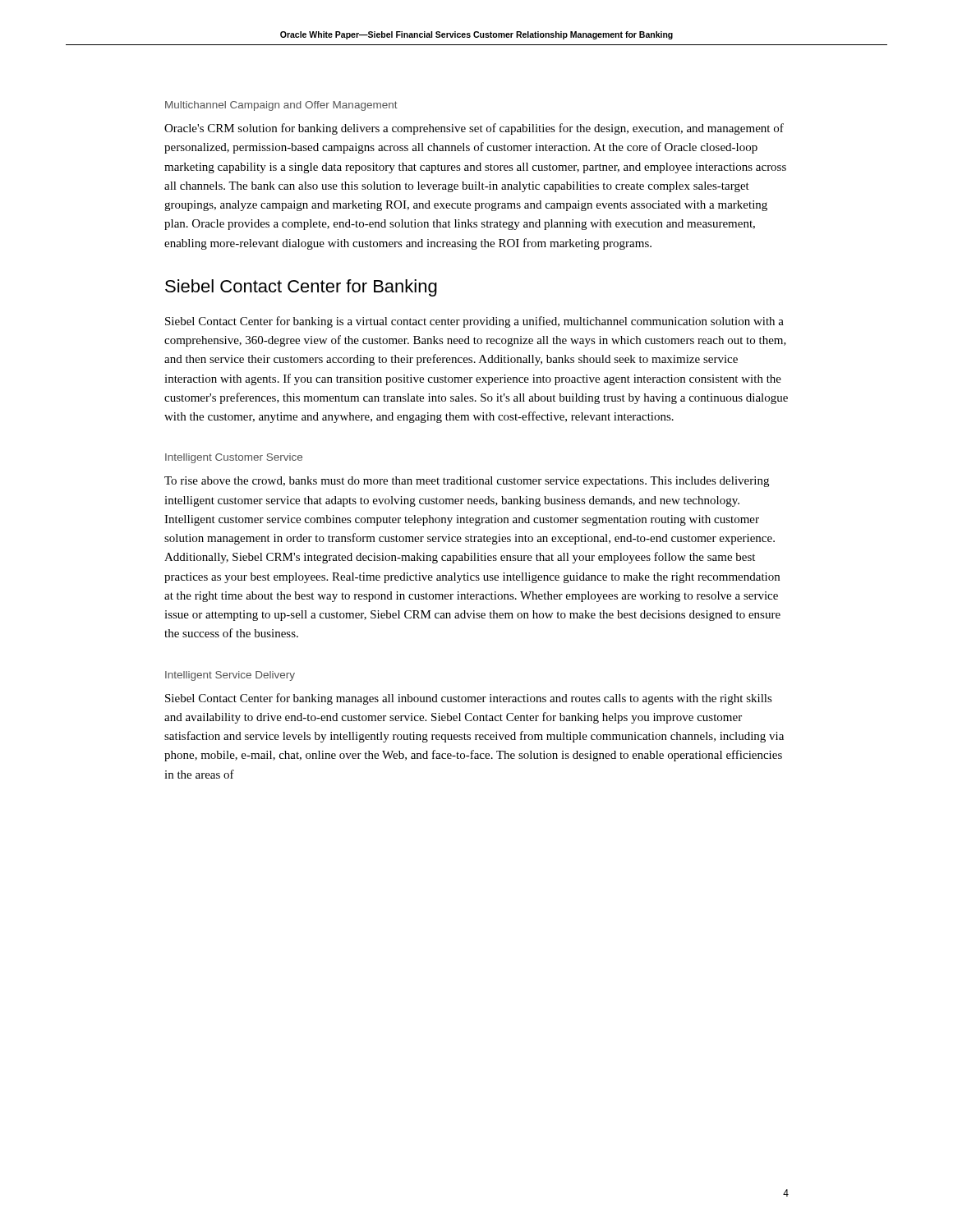Viewport: 953px width, 1232px height.
Task: Navigate to the region starting "Intelligent Customer Service"
Action: 234,457
